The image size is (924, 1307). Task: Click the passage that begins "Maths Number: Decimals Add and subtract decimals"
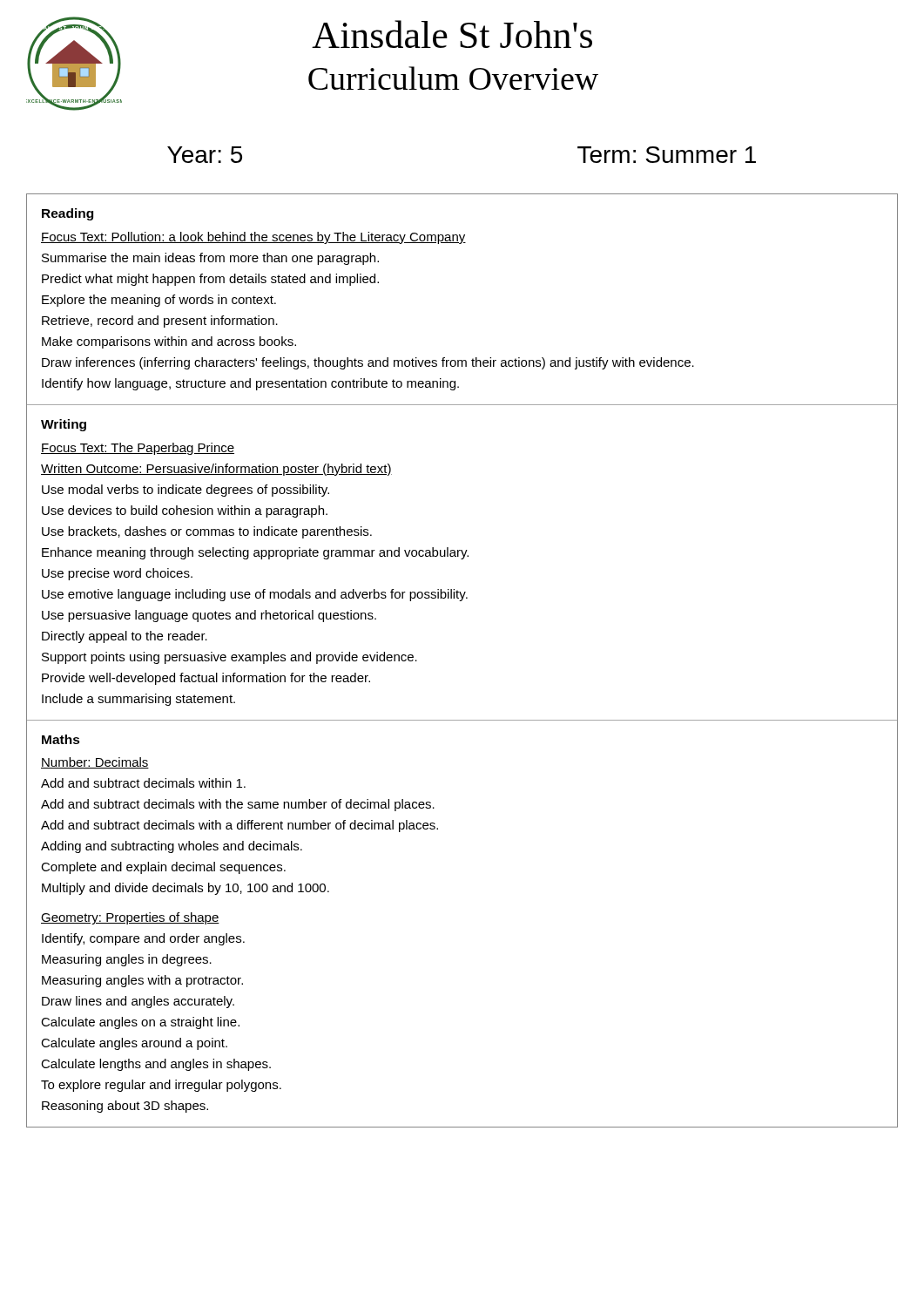(61, 739)
